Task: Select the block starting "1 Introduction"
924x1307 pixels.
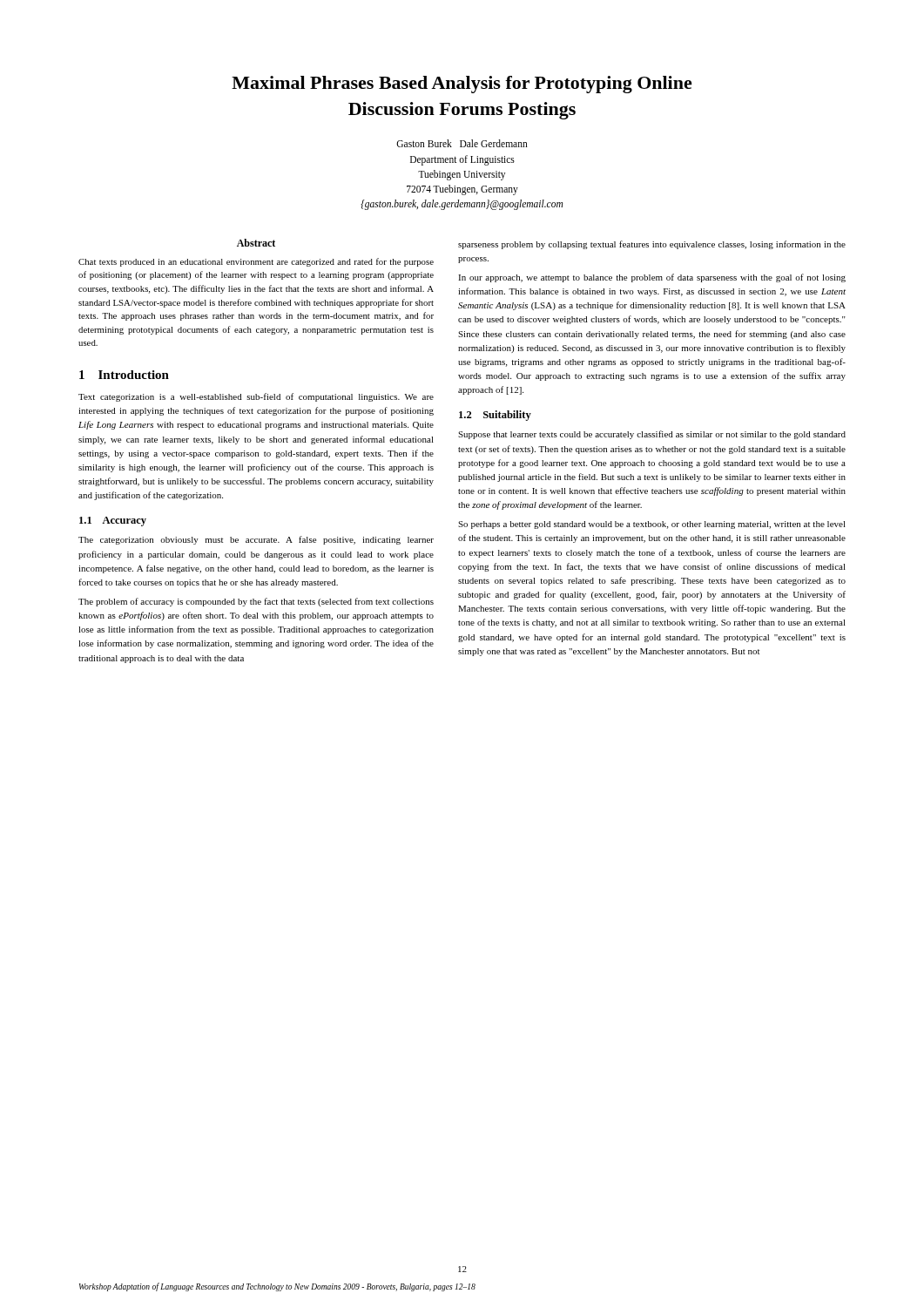Action: coord(124,375)
